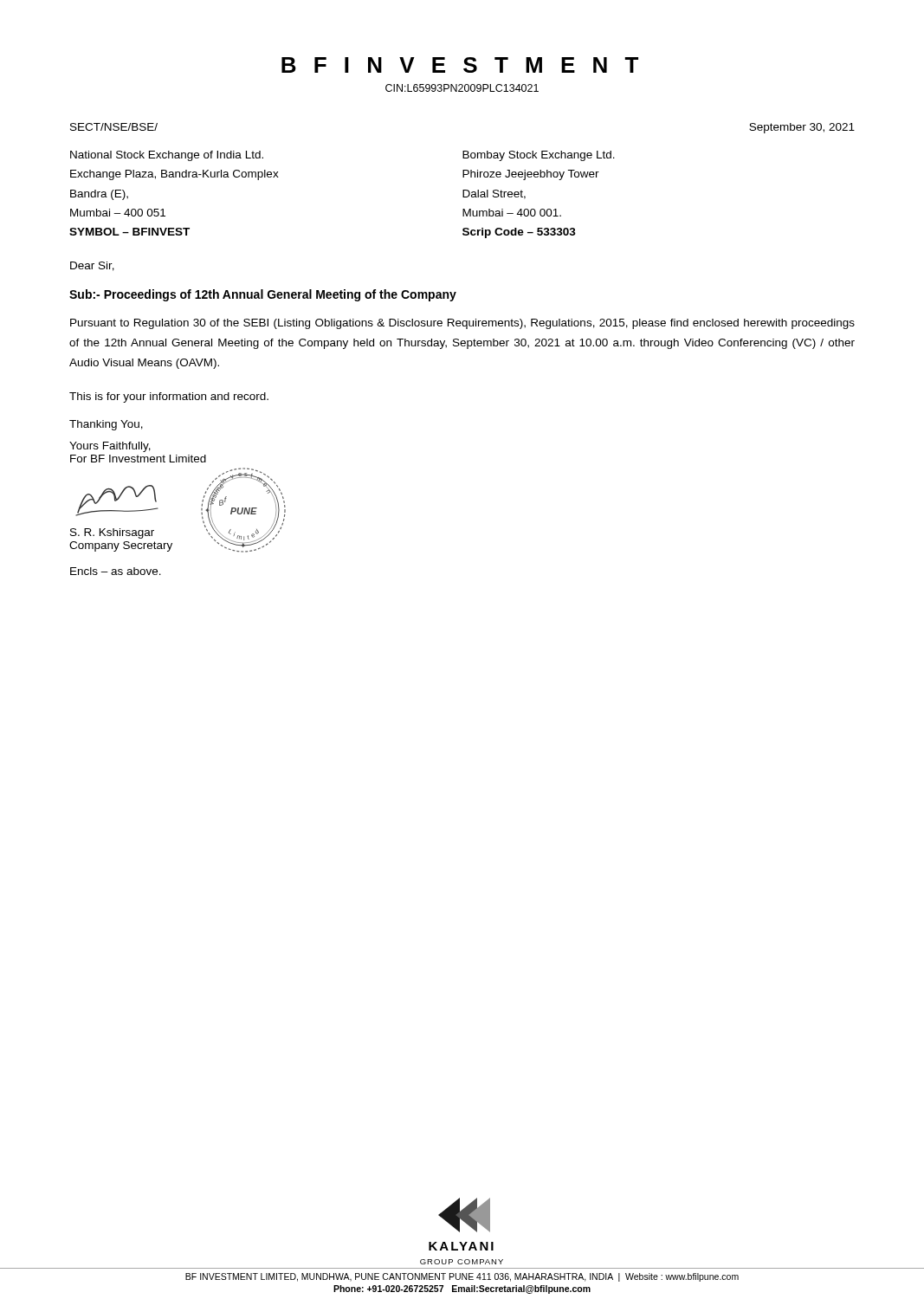Navigate to the block starting "Thanking You,"
This screenshot has height=1299, width=924.
[x=106, y=424]
